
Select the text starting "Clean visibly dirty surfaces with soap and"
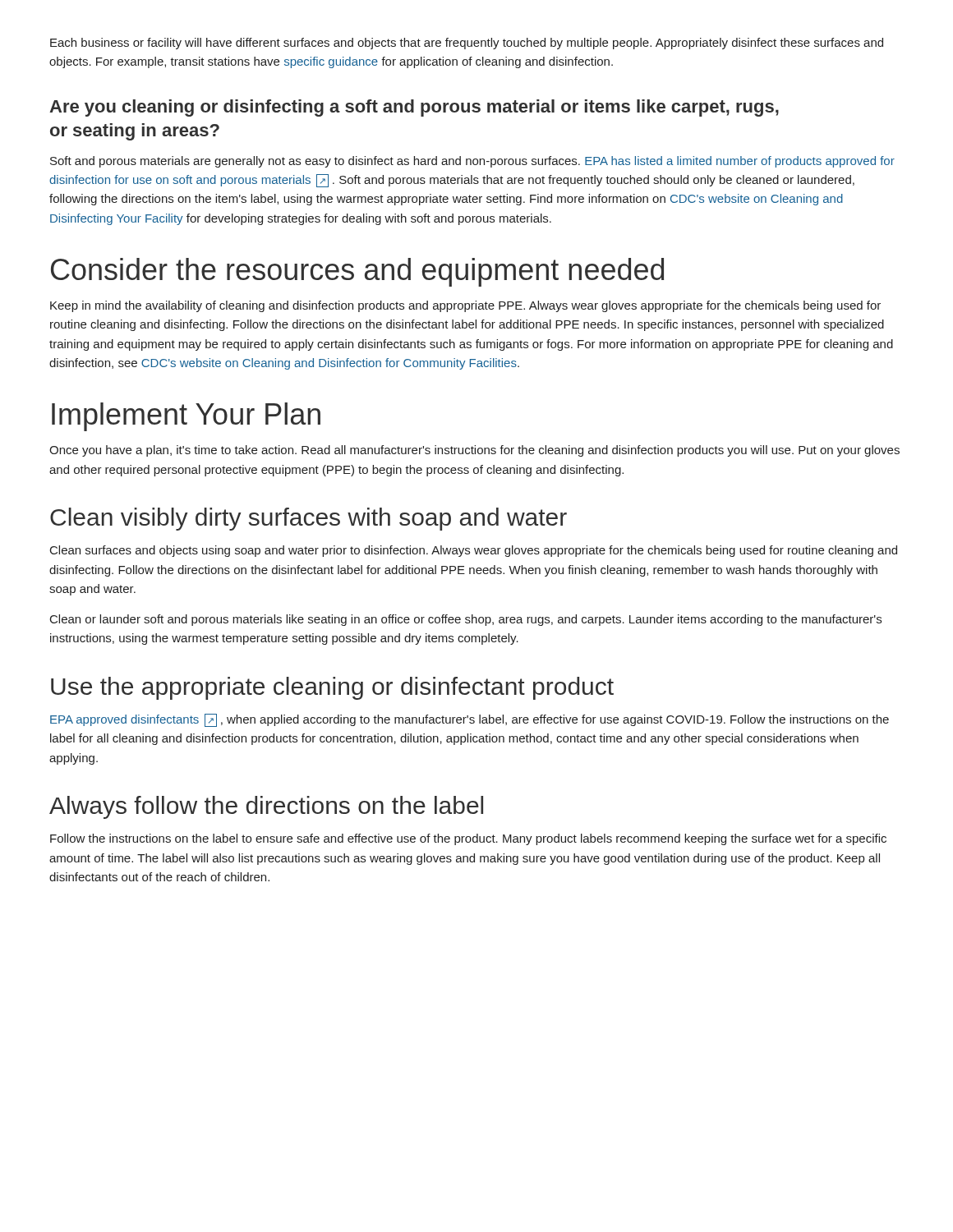click(476, 517)
